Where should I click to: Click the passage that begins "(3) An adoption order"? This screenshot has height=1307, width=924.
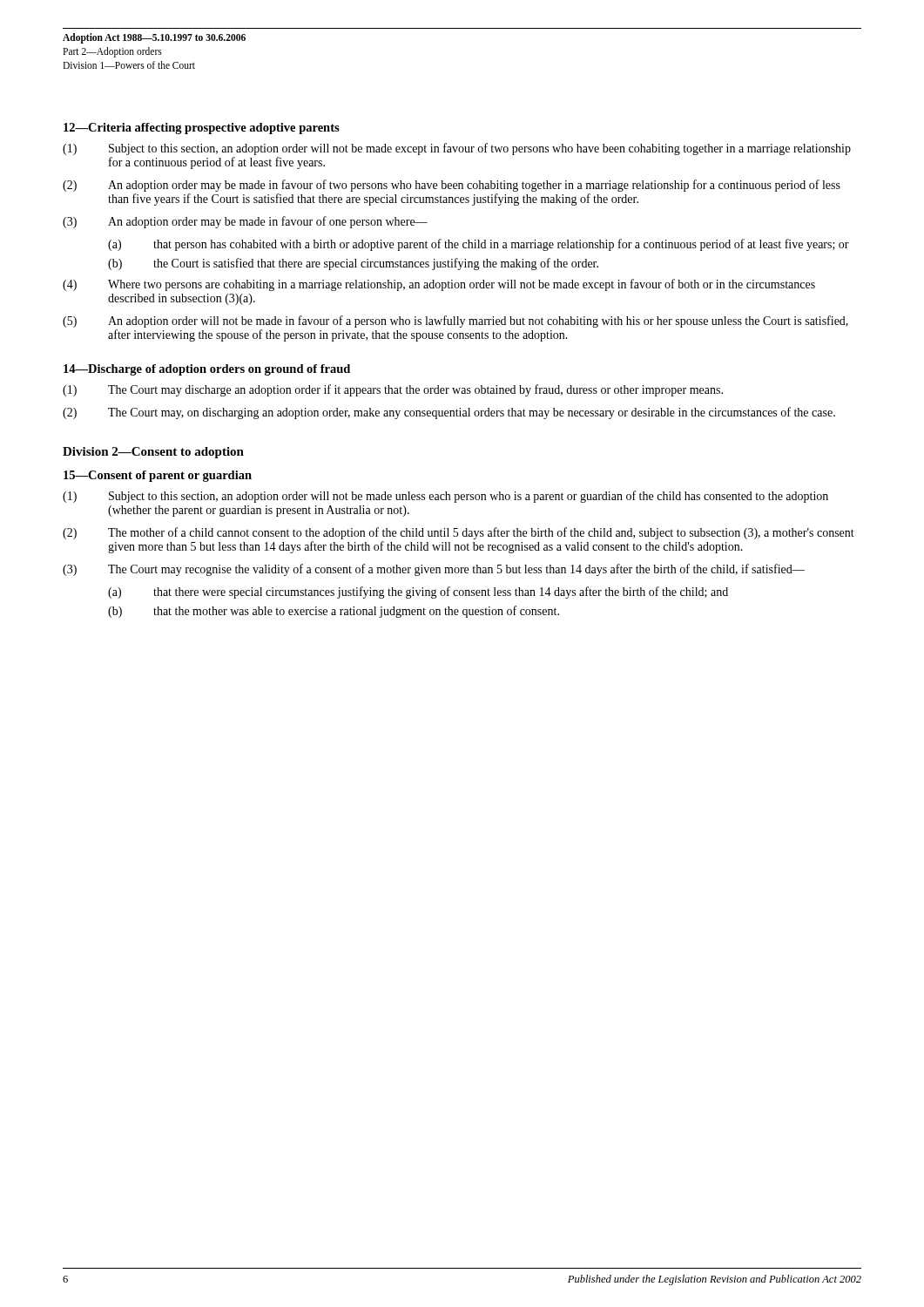245,222
